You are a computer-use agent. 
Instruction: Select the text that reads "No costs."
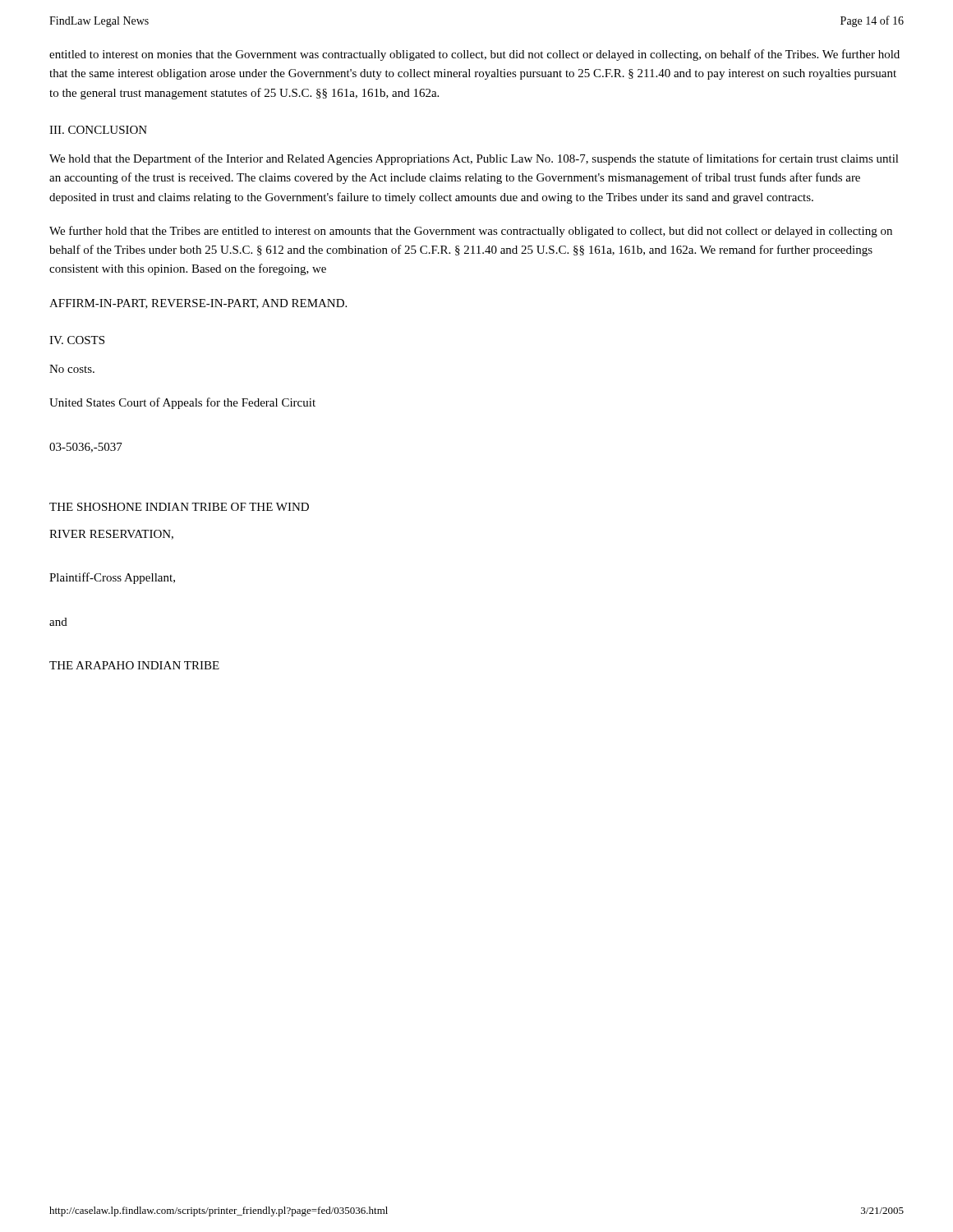(x=72, y=369)
